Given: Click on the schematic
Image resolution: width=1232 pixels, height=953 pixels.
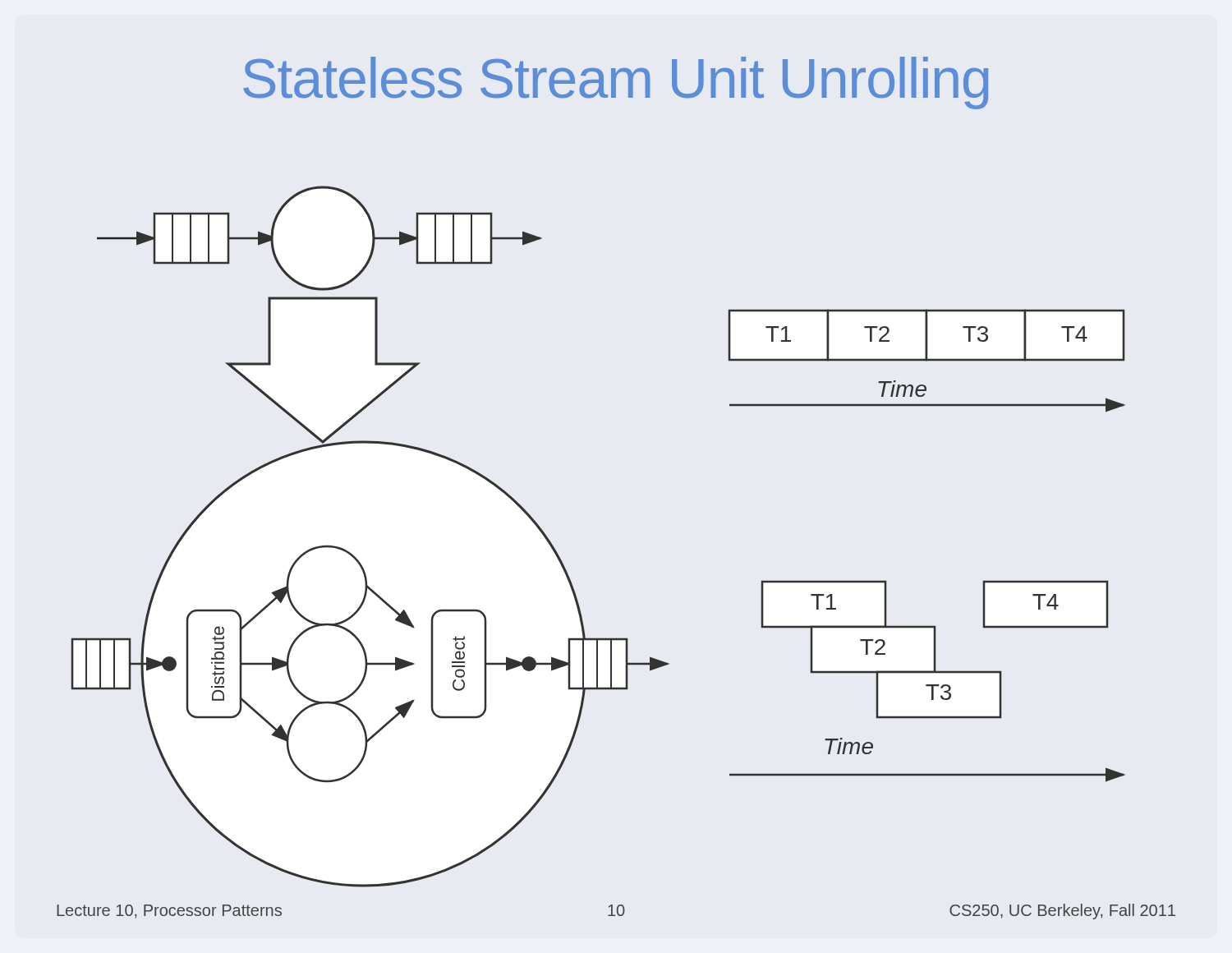Looking at the screenshot, I should tap(616, 497).
